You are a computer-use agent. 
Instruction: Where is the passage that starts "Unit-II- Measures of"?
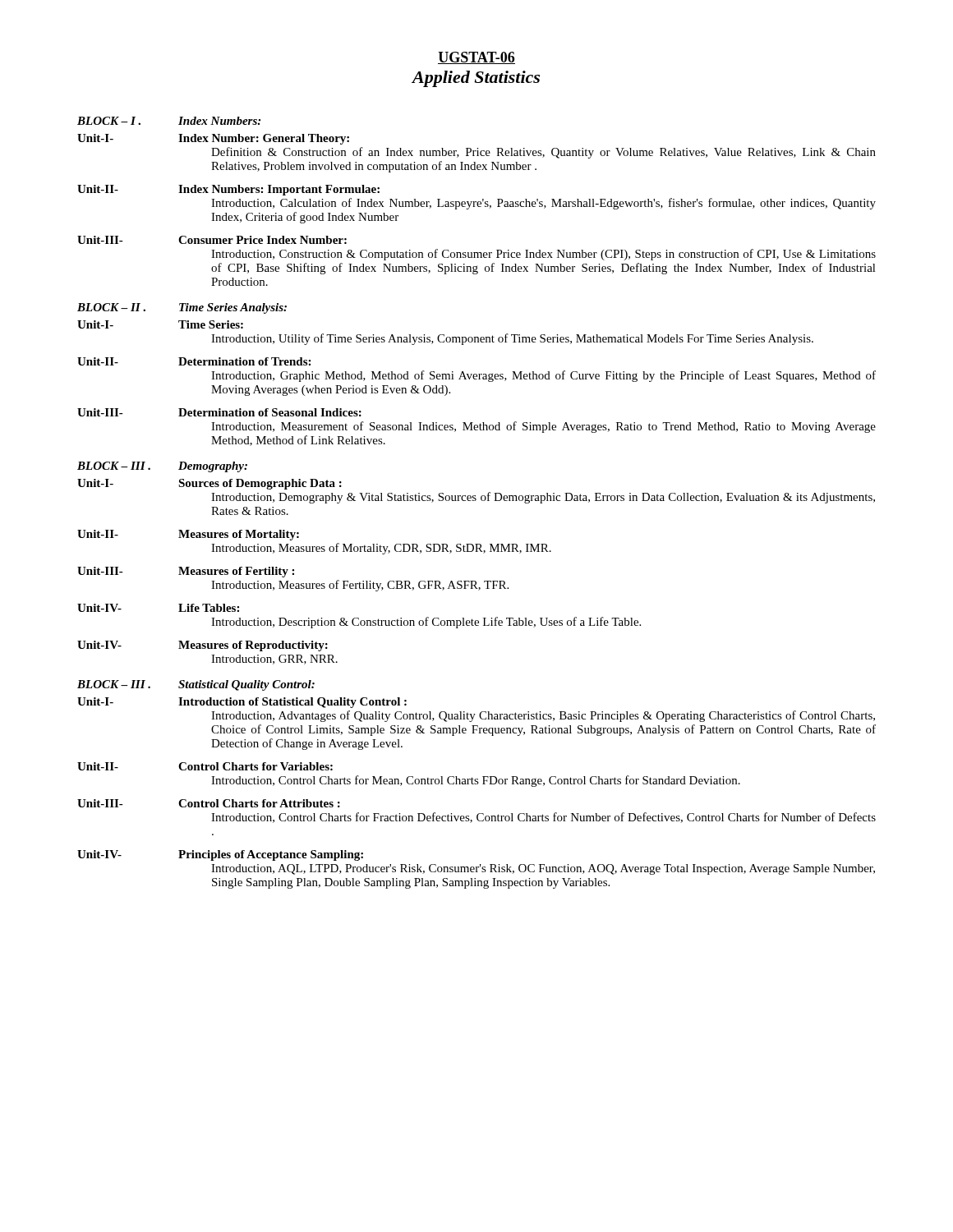pos(476,541)
